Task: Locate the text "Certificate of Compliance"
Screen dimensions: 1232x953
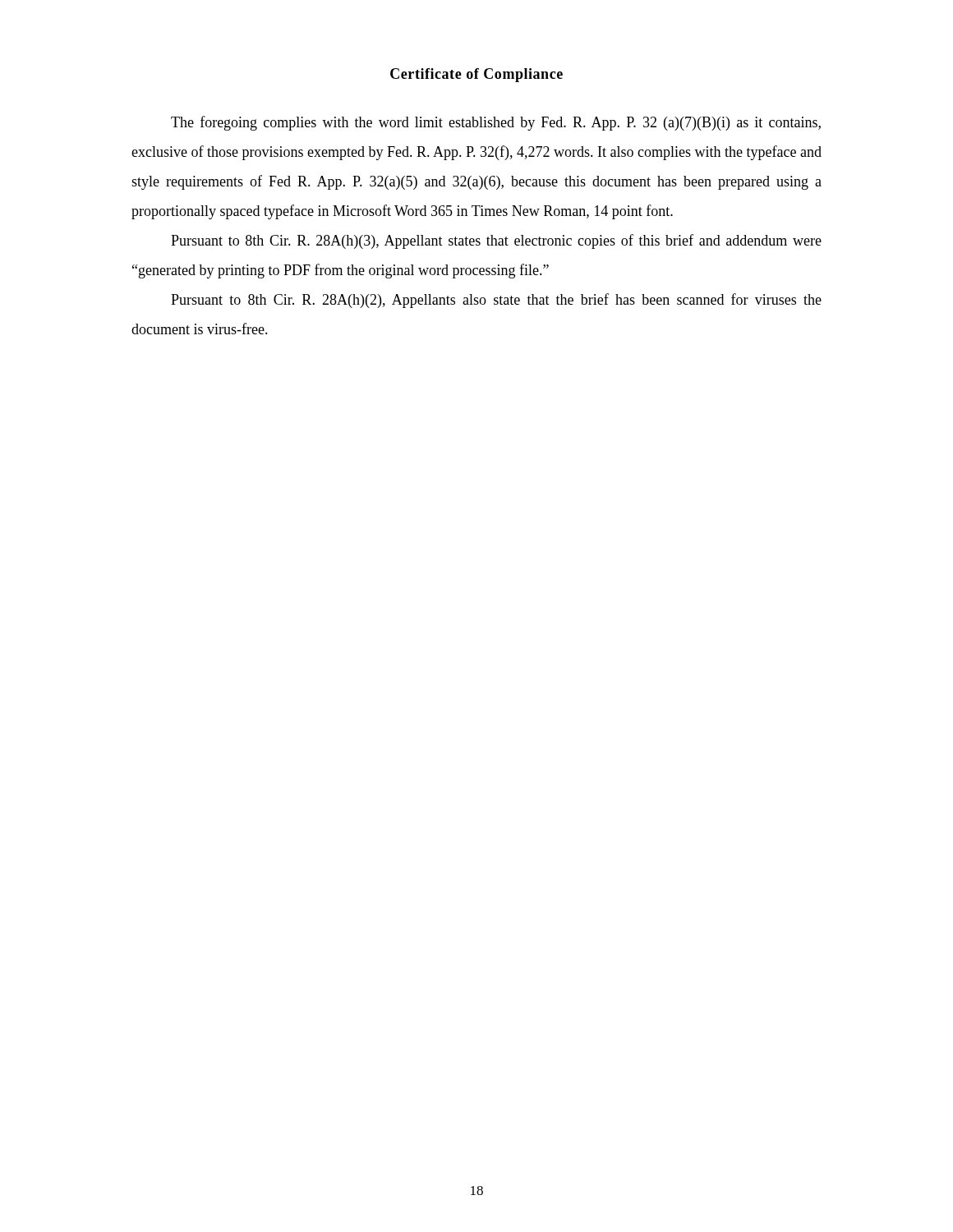Action: pos(476,74)
